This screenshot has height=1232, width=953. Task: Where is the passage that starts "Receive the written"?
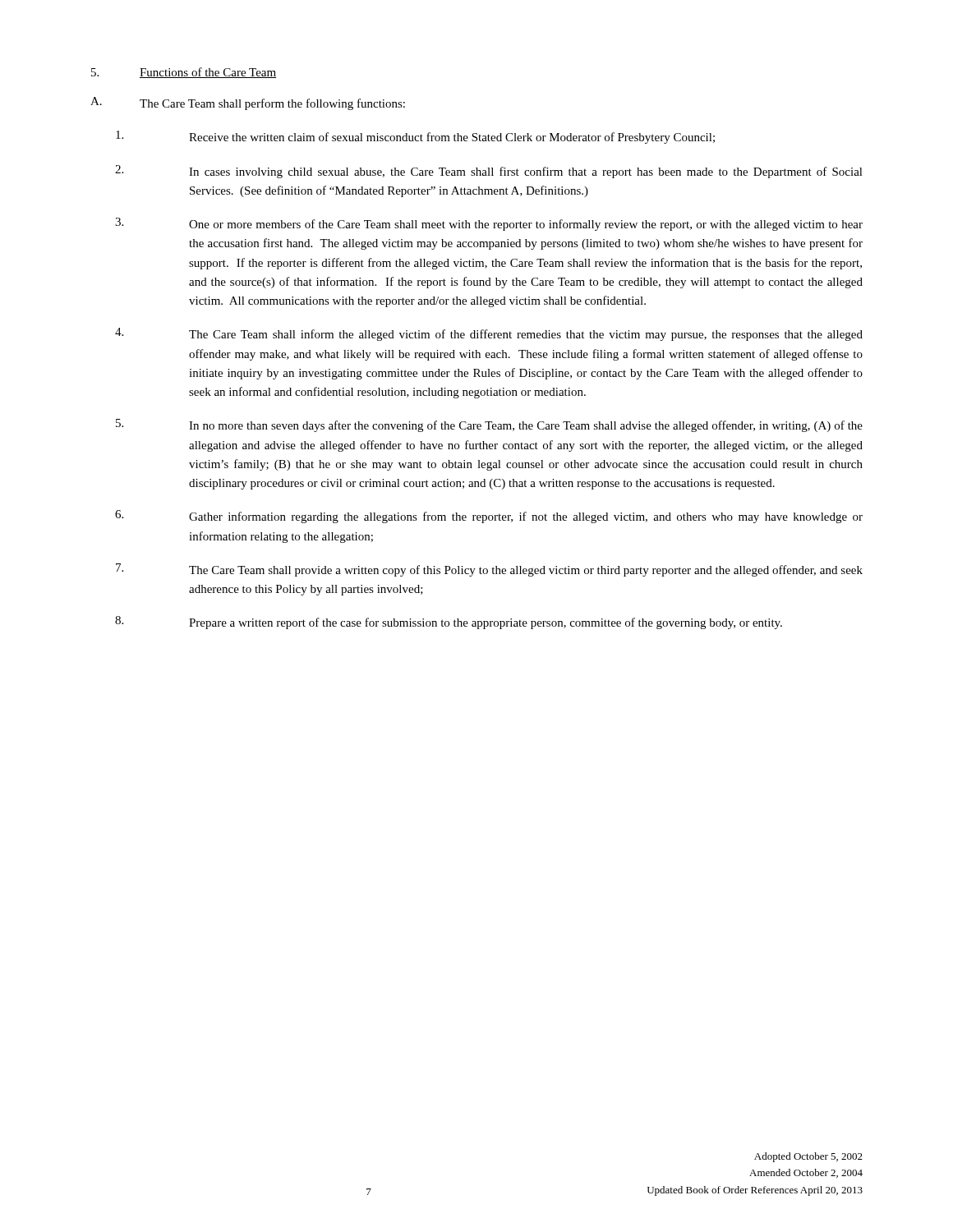click(476, 138)
